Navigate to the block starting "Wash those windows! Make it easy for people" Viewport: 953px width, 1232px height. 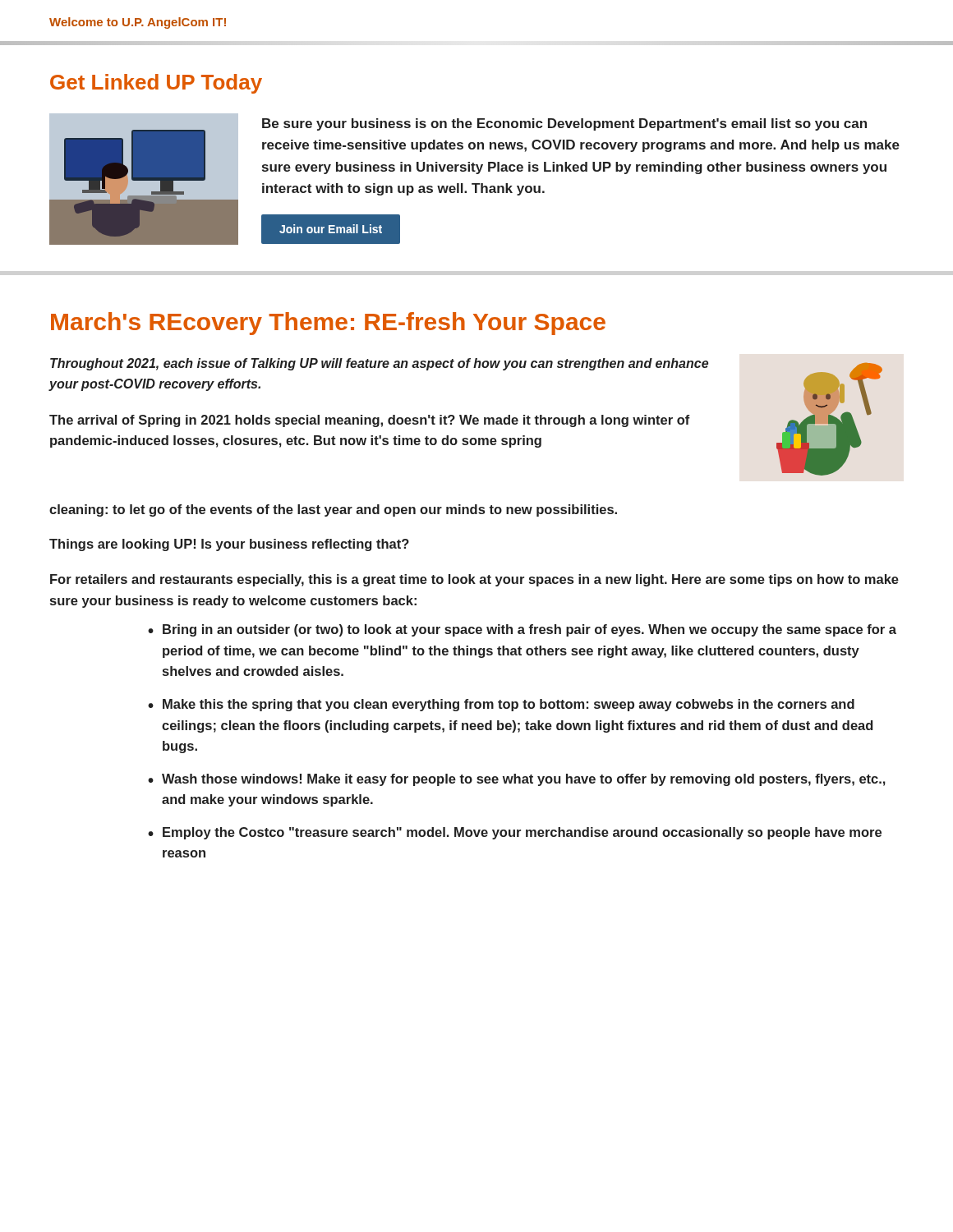click(533, 789)
